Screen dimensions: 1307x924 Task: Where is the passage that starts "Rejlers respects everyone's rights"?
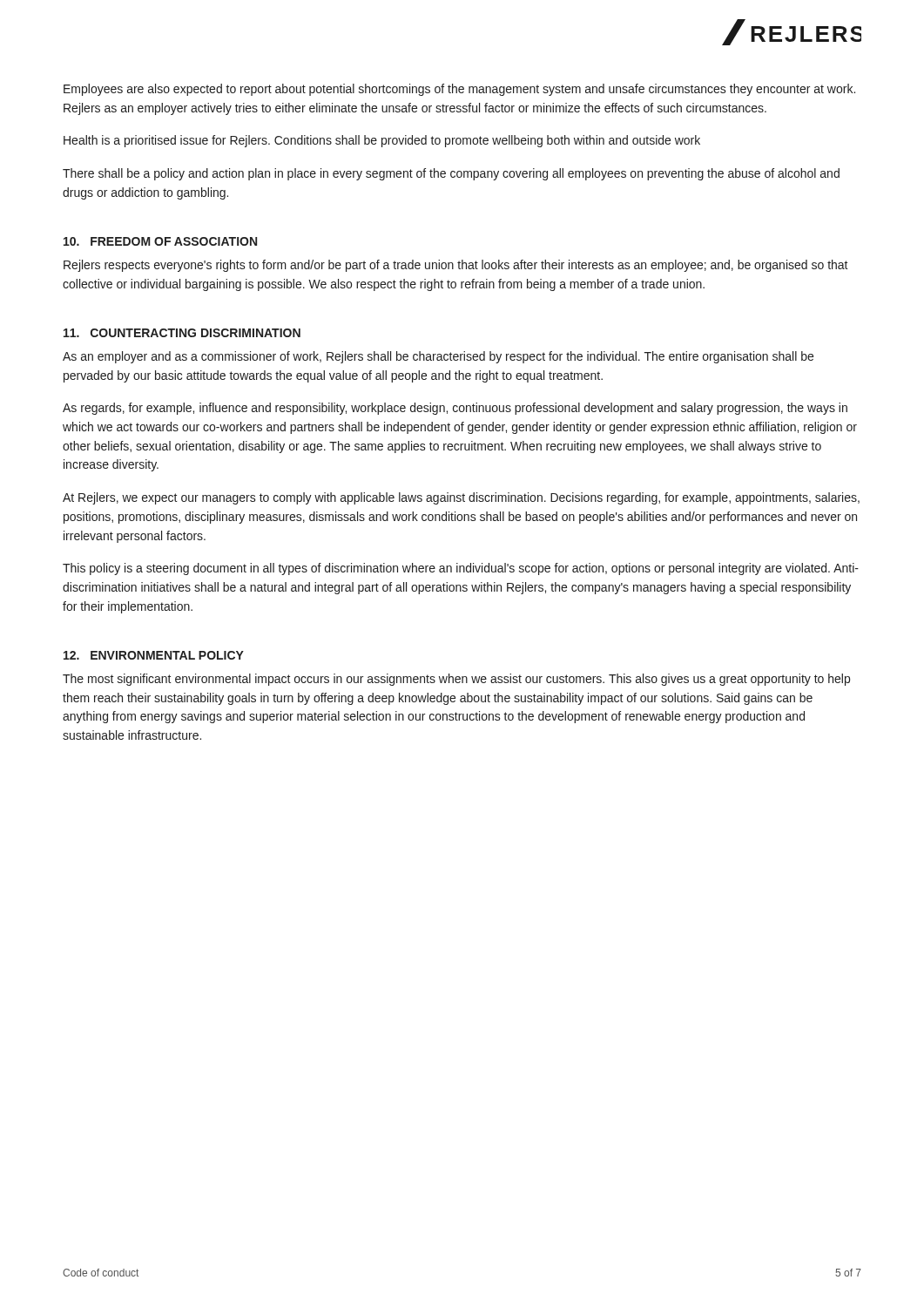click(455, 274)
